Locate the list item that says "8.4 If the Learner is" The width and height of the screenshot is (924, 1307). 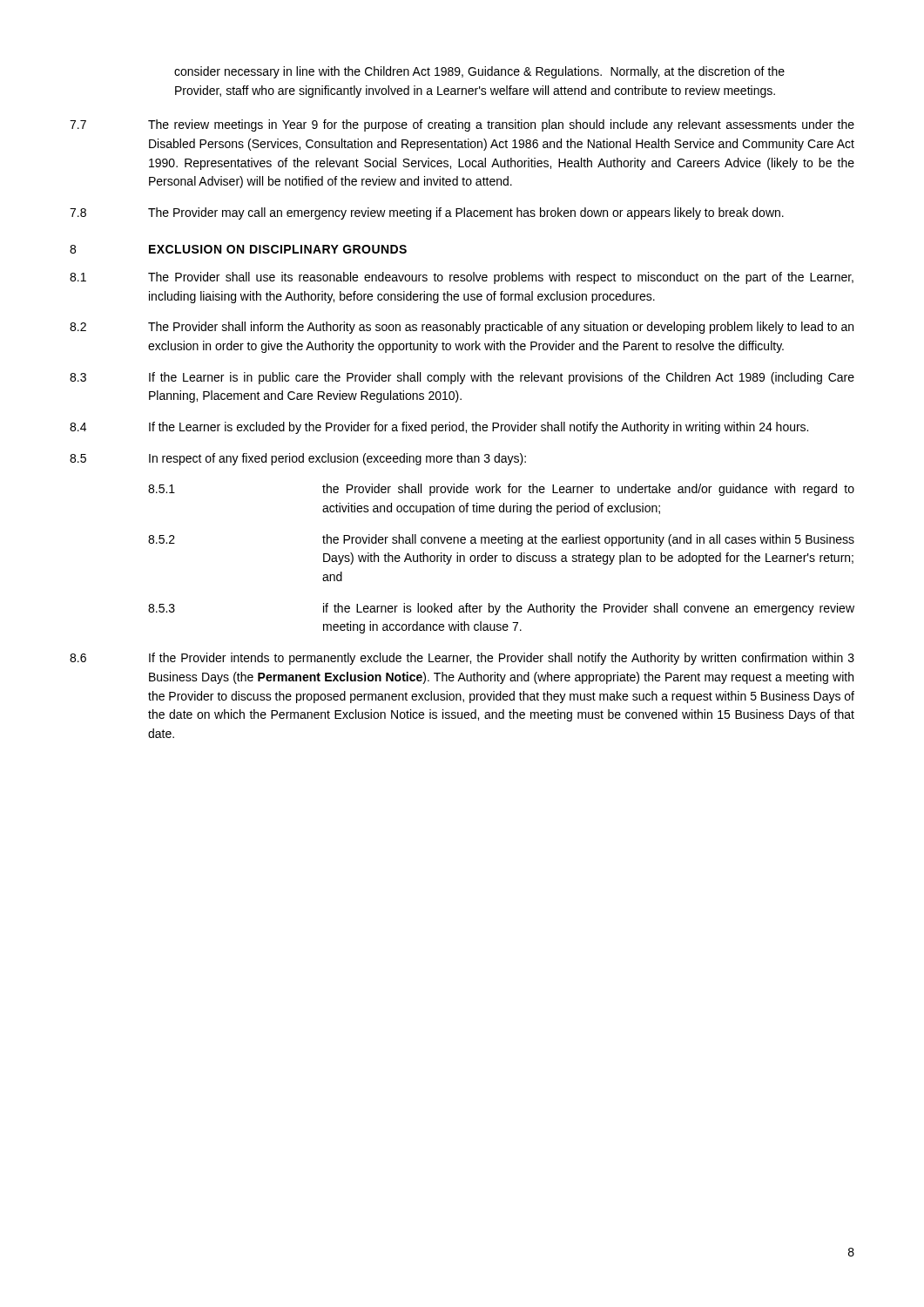[x=462, y=428]
